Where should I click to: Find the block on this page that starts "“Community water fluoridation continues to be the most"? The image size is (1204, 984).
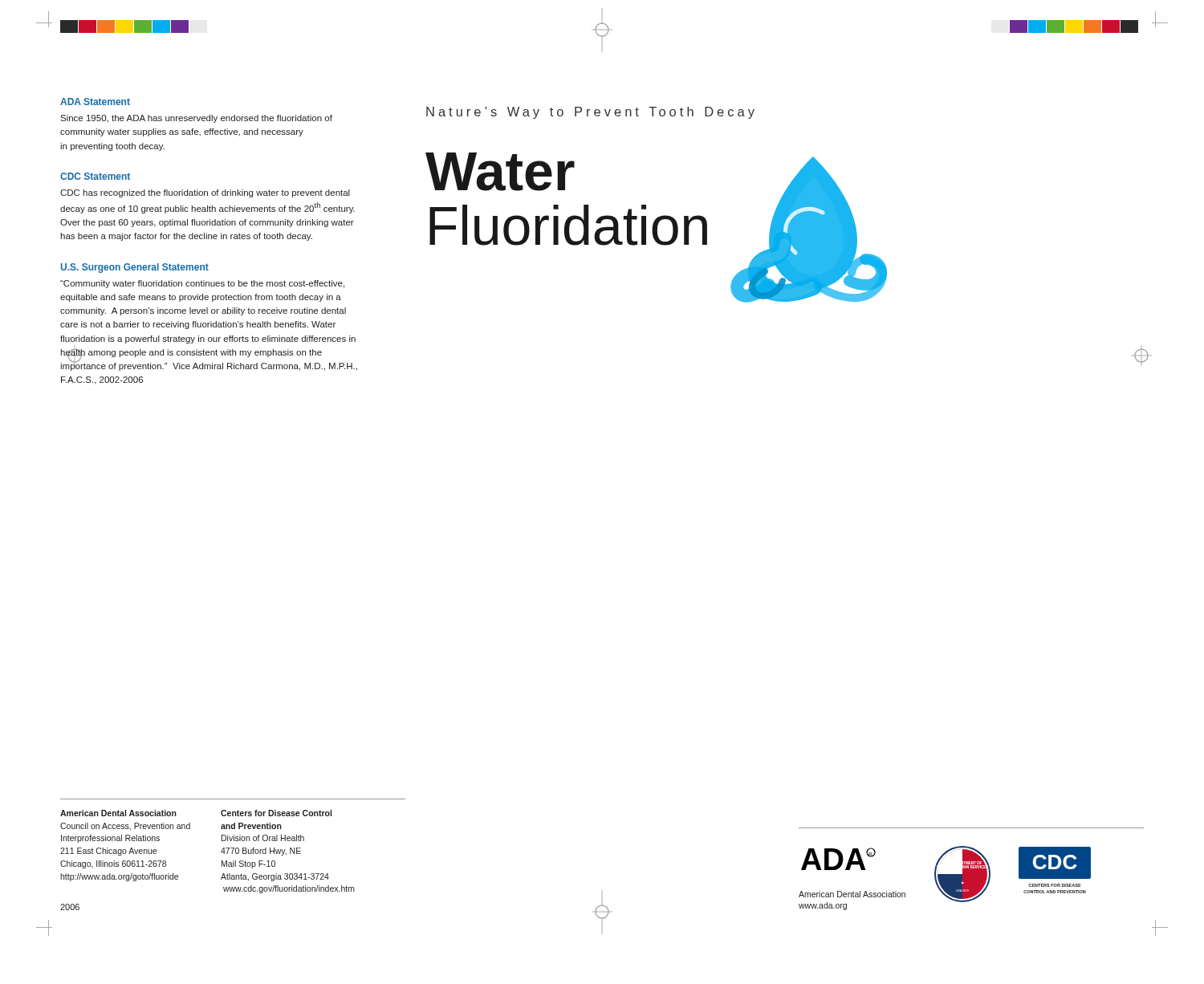click(209, 331)
